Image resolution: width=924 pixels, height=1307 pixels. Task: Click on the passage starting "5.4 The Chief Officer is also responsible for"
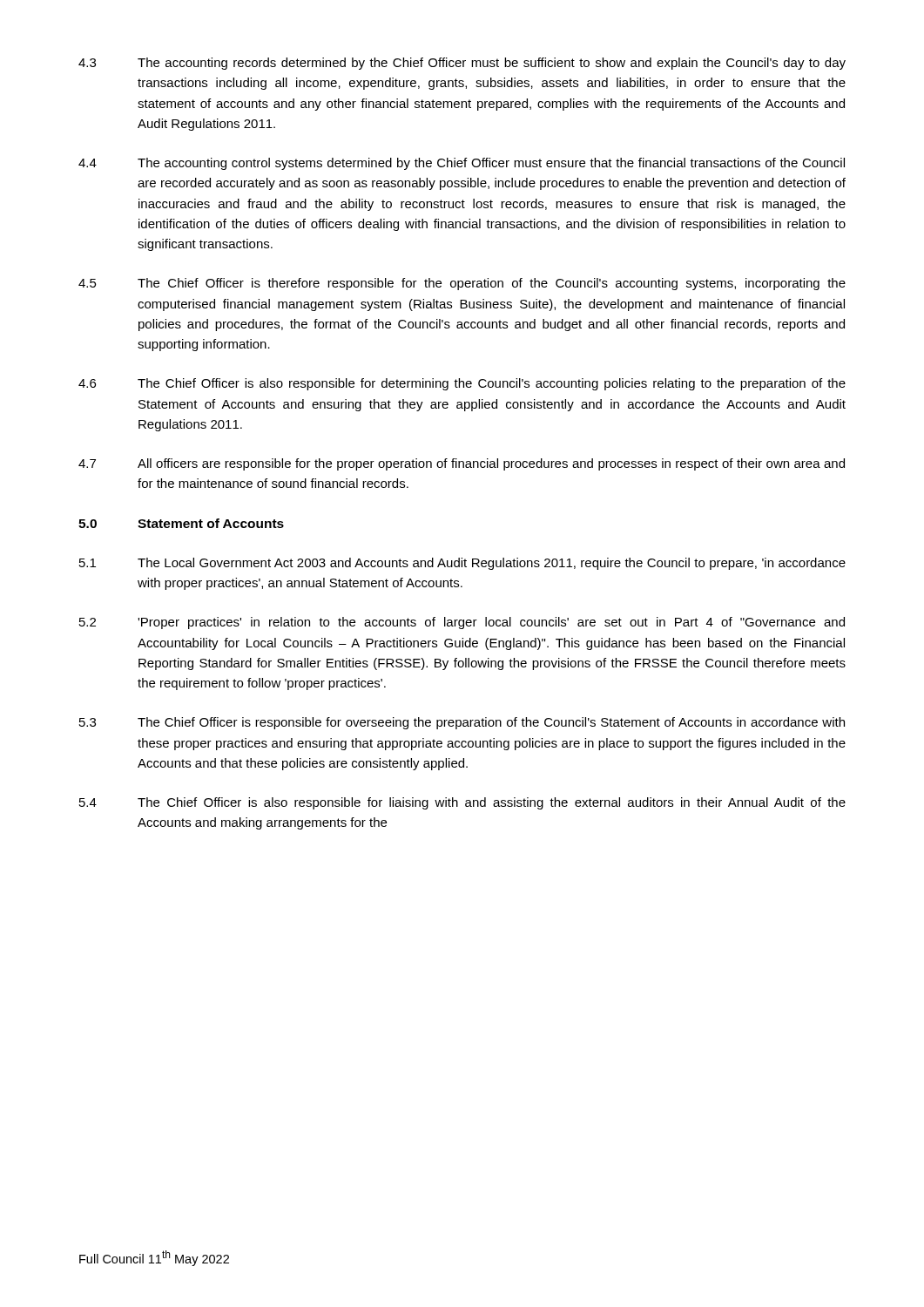(x=462, y=812)
